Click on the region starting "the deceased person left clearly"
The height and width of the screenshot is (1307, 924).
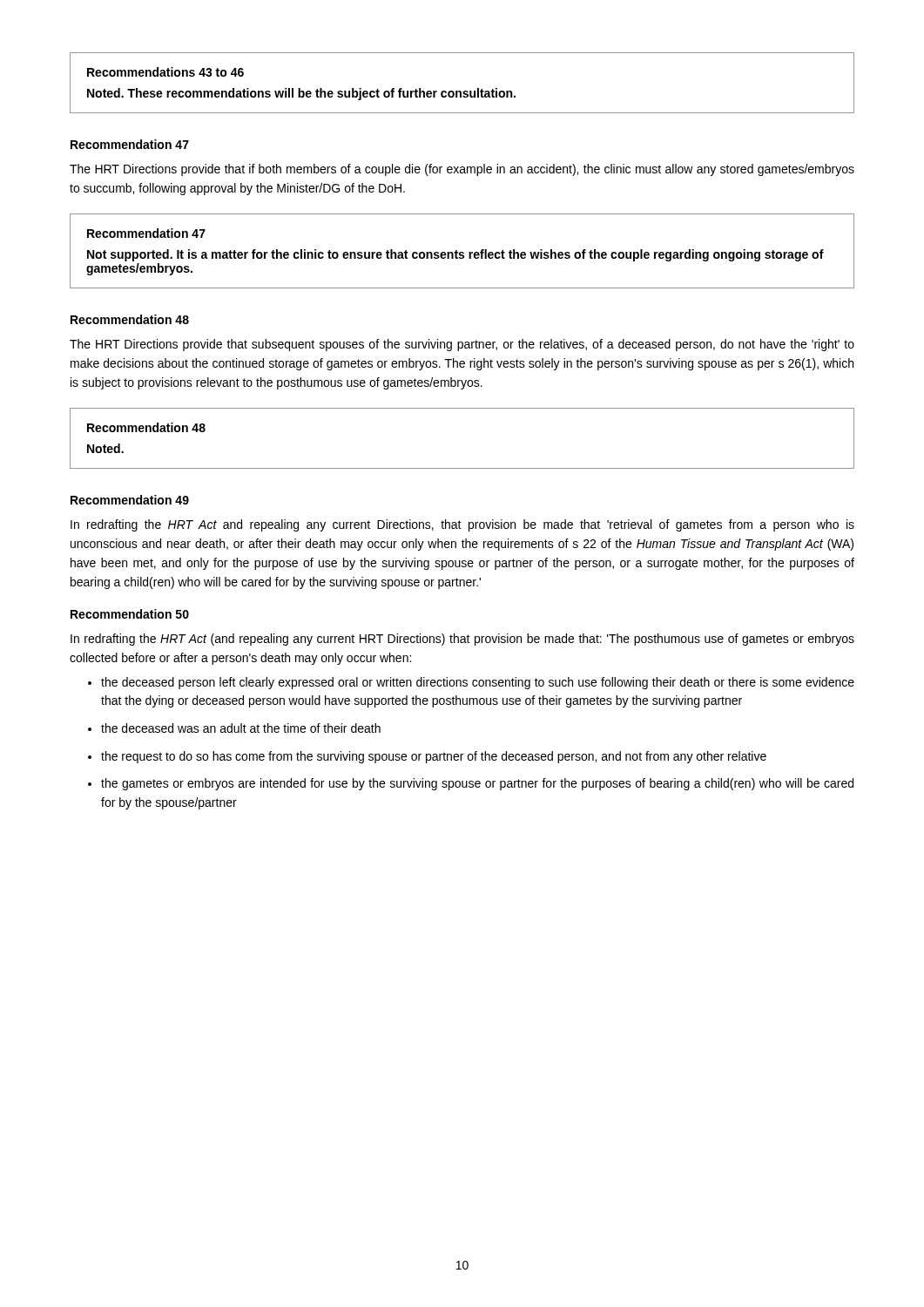coord(478,691)
